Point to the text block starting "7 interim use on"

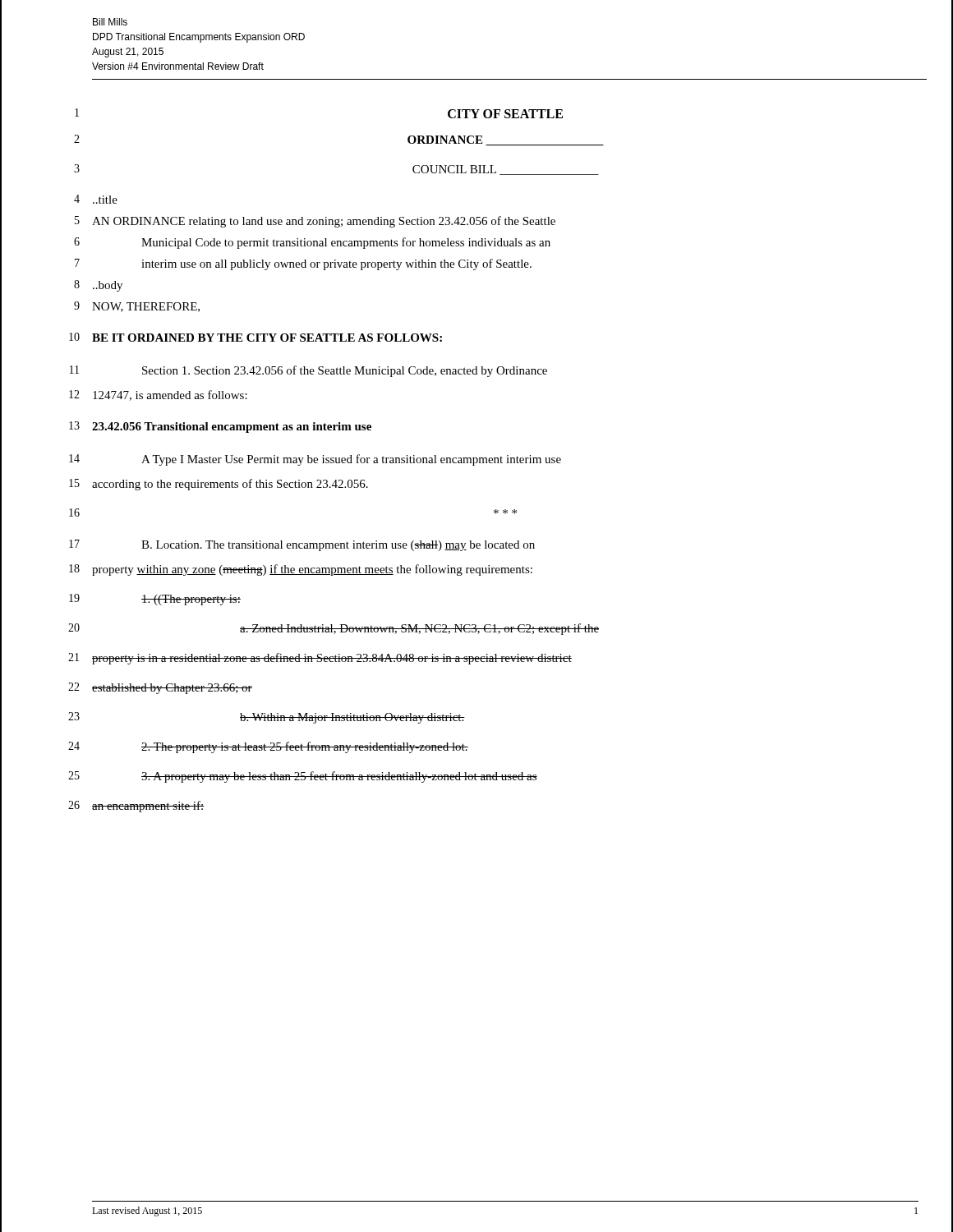point(312,264)
